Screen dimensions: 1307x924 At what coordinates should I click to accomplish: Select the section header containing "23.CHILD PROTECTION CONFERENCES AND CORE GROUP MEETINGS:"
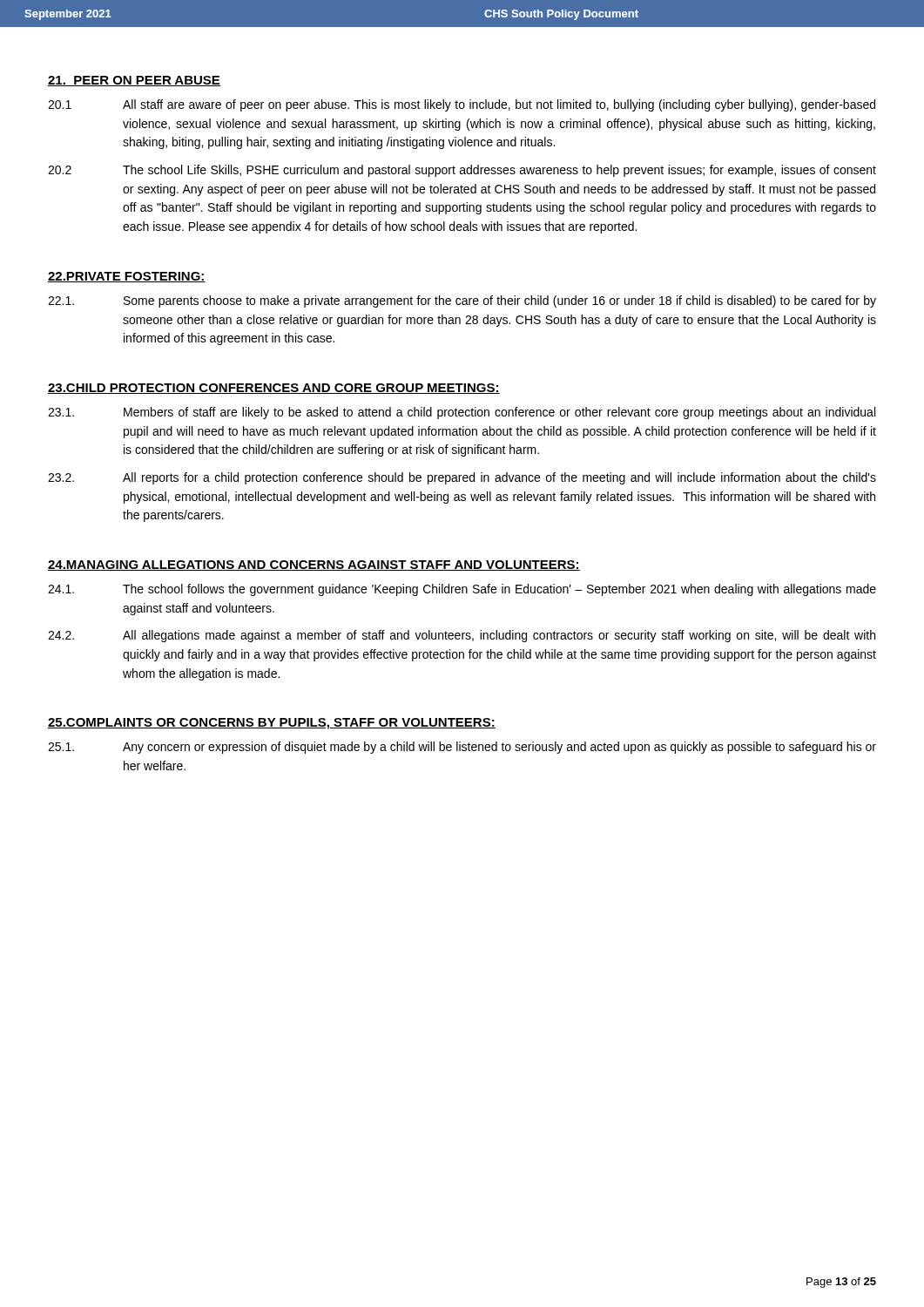click(x=274, y=387)
